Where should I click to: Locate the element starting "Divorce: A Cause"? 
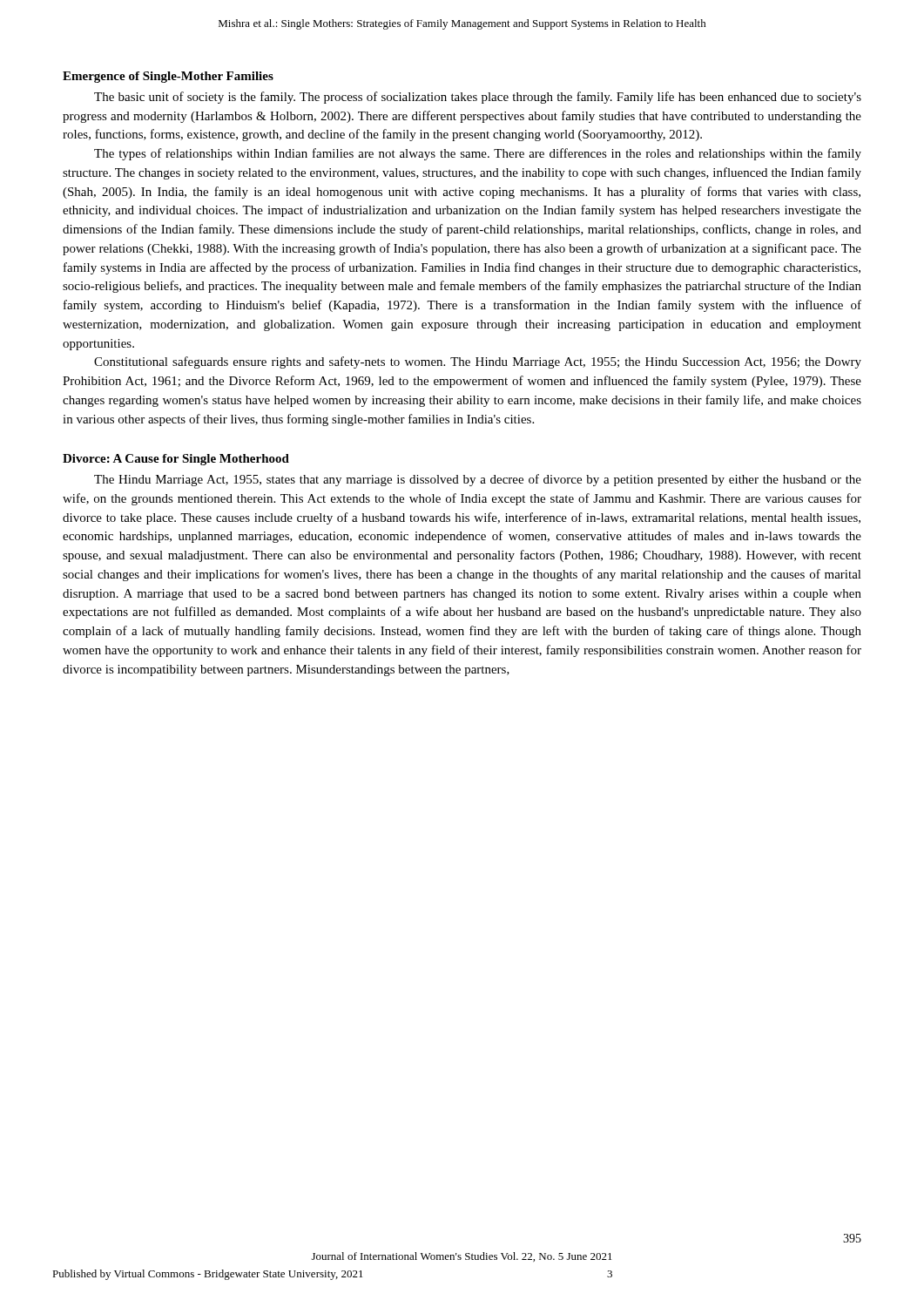pos(176,459)
